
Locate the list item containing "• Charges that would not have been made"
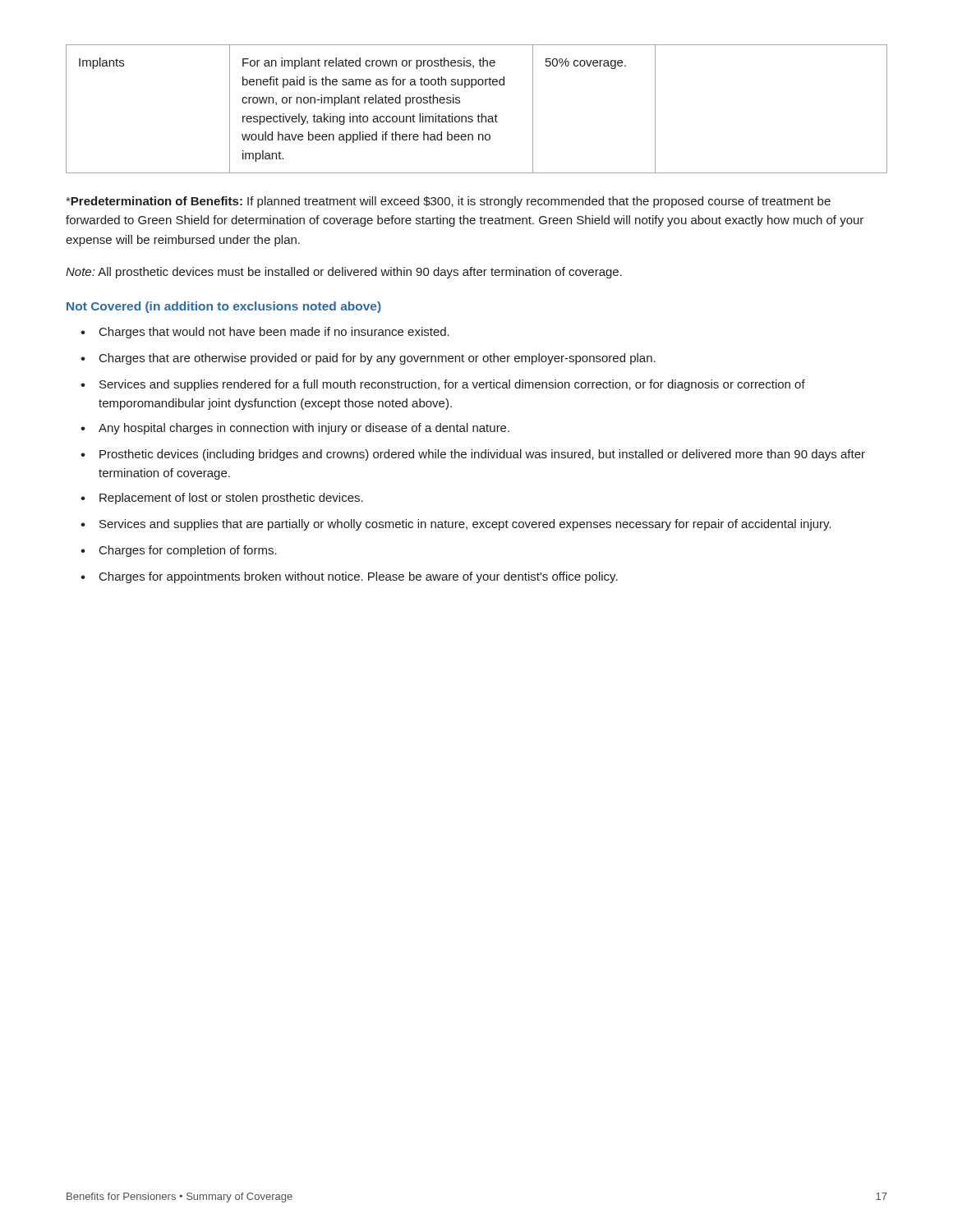pos(265,333)
